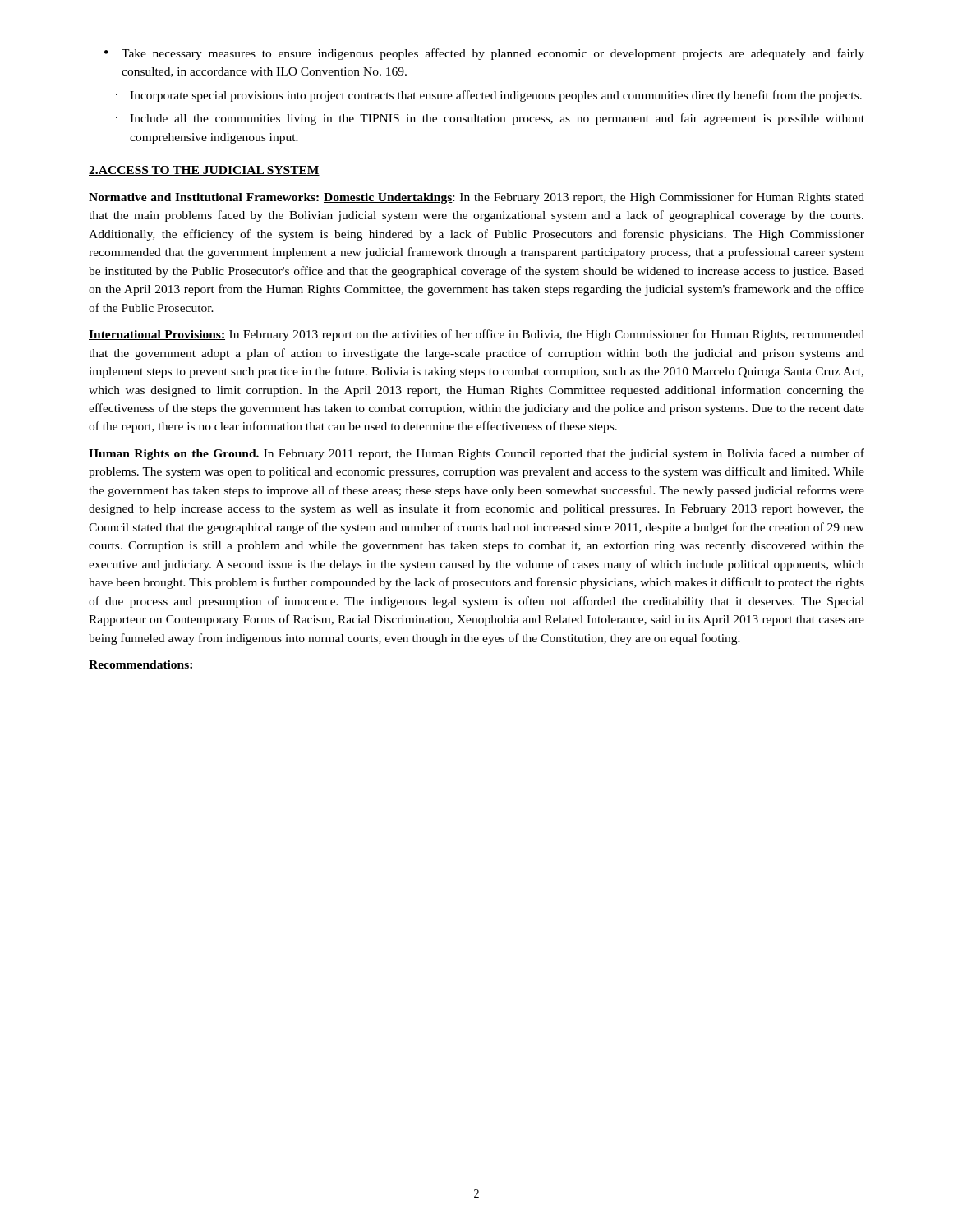Point to the passage starting "Human Rights on the Ground. In February"
953x1232 pixels.
pyautogui.click(x=476, y=545)
